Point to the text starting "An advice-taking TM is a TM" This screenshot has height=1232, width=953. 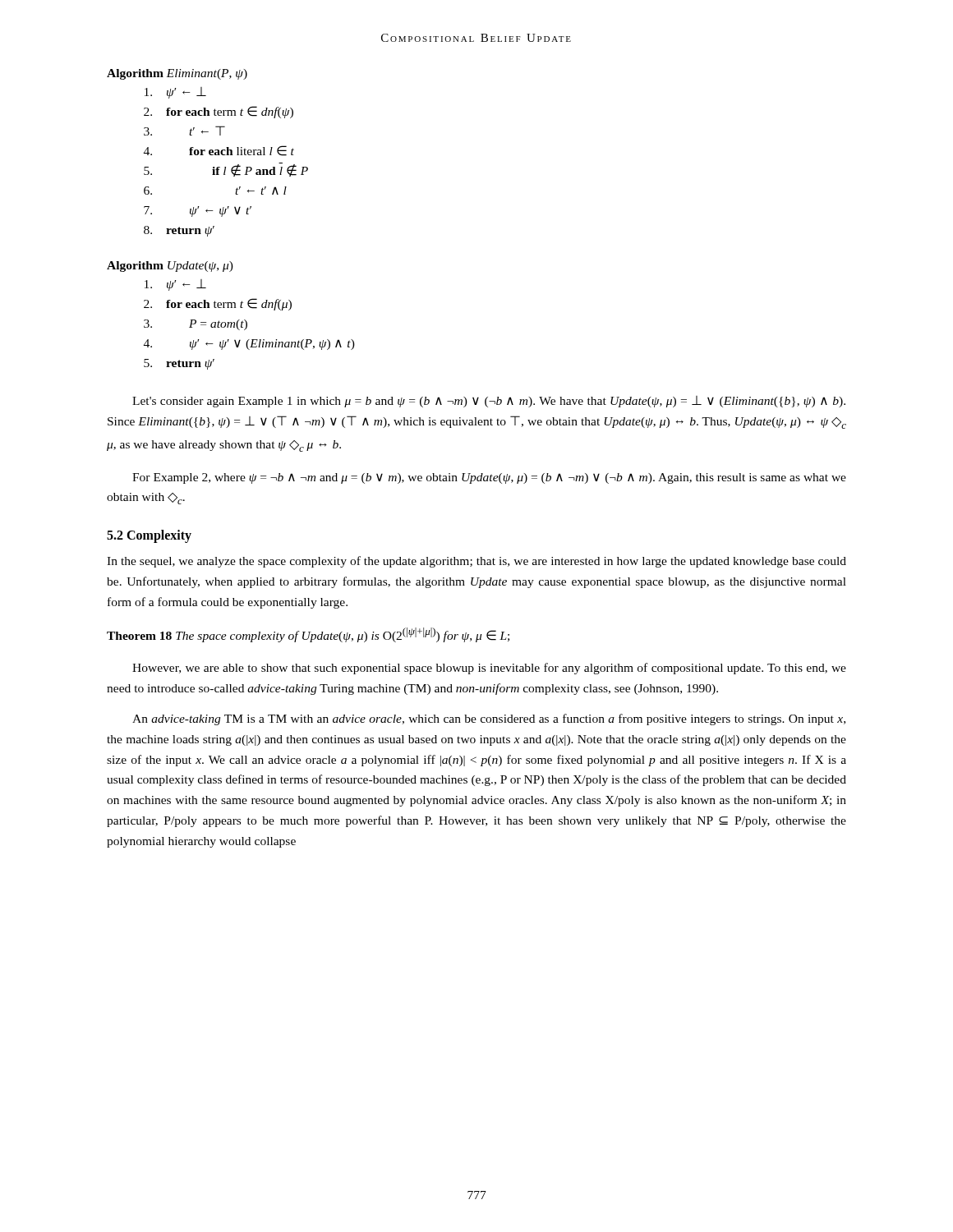click(x=476, y=779)
